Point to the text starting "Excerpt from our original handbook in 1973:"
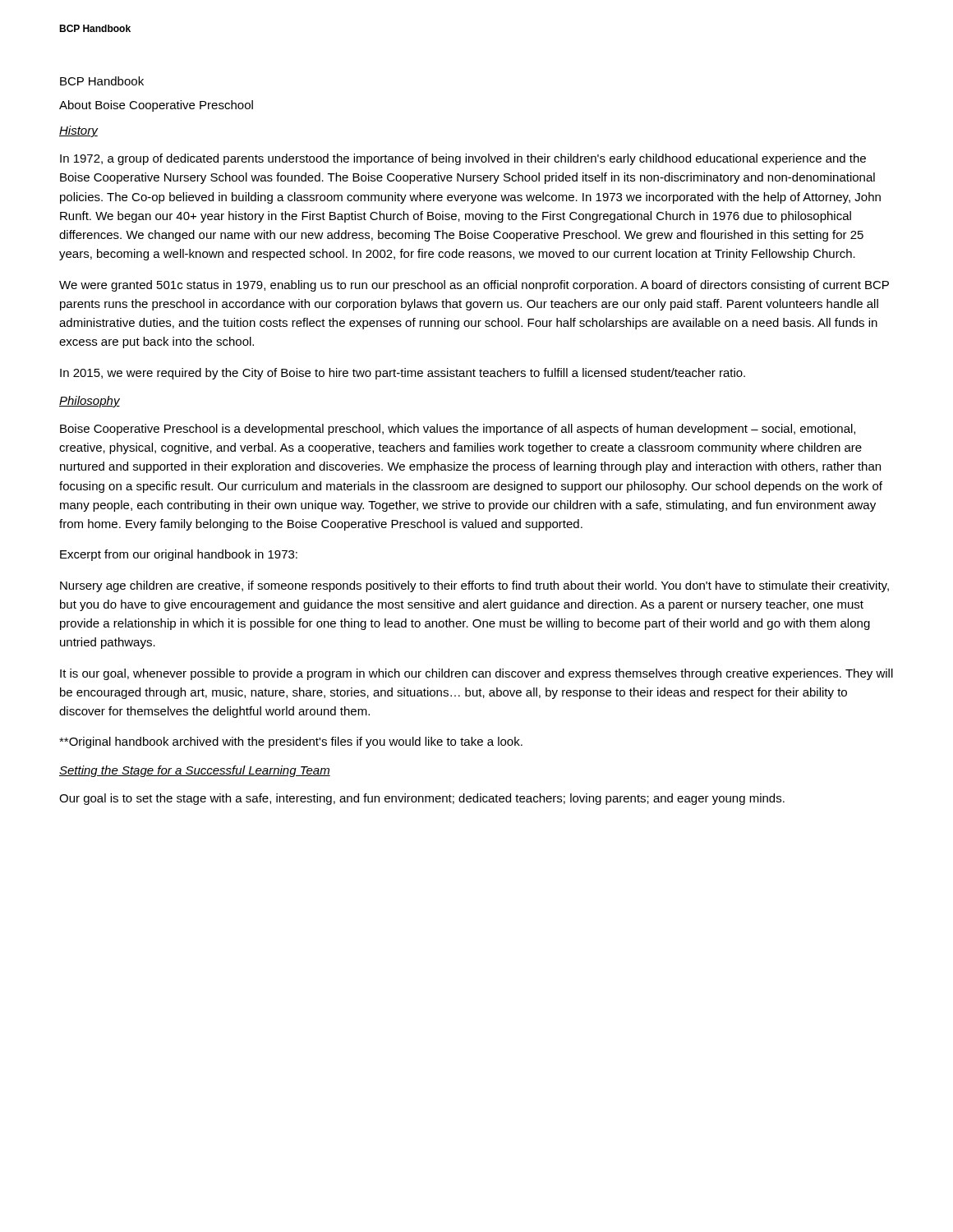This screenshot has height=1232, width=953. pos(179,554)
